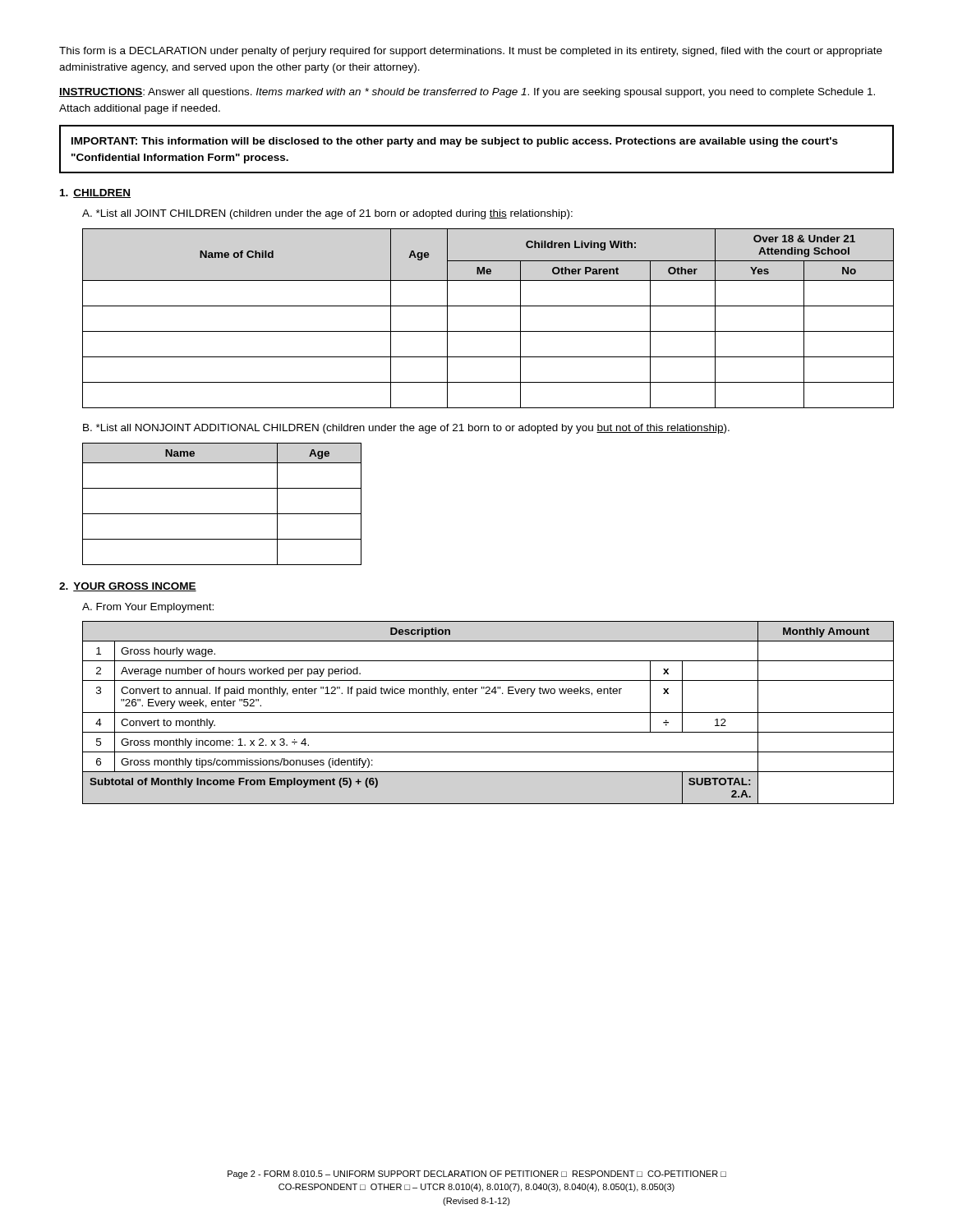Navigate to the text block starting "This form is a DECLARATION under penalty"

[x=471, y=59]
